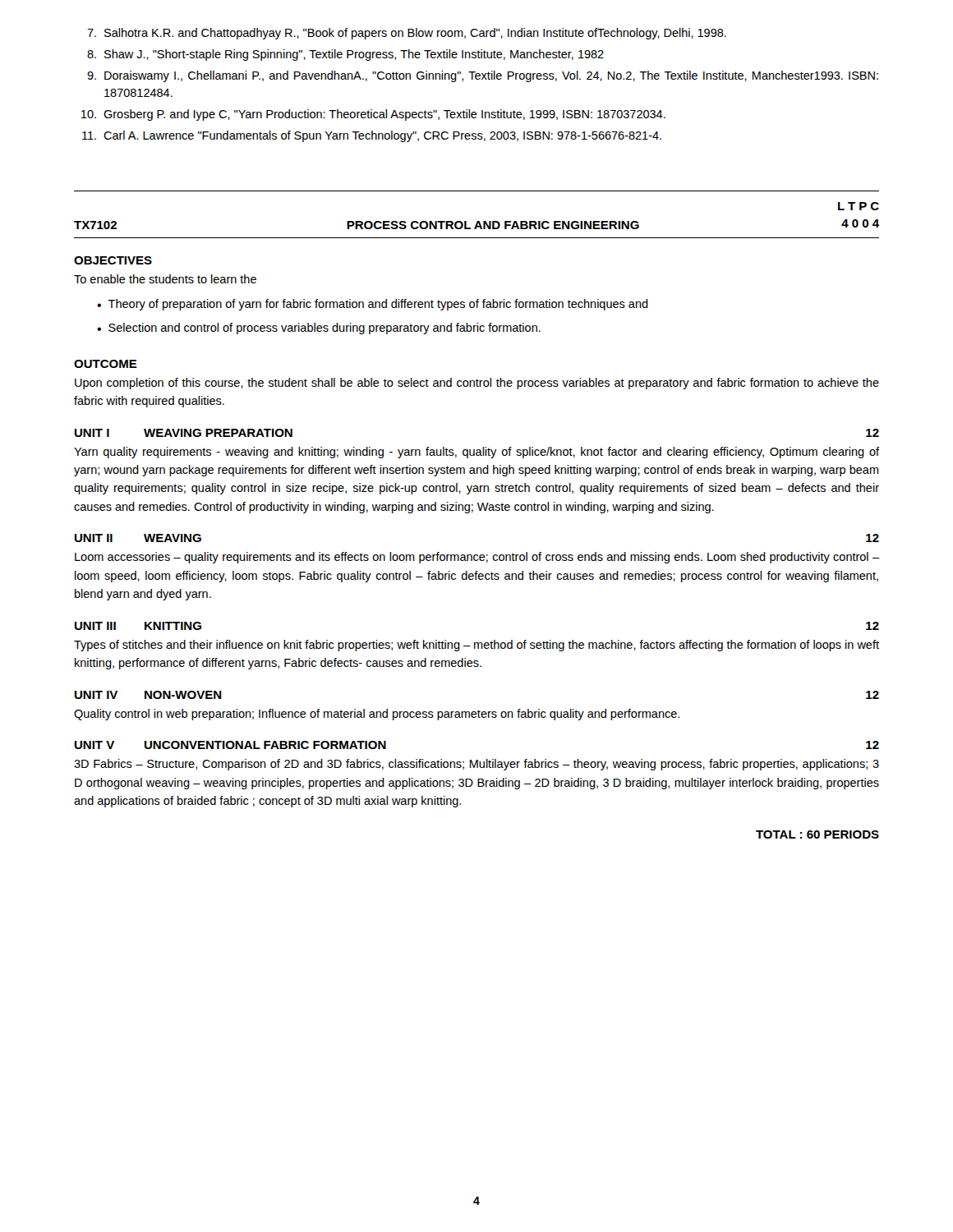Screen dimensions: 1232x953
Task: Click on the section header that says "UNIT II WEAVING"
Action: 98,538
